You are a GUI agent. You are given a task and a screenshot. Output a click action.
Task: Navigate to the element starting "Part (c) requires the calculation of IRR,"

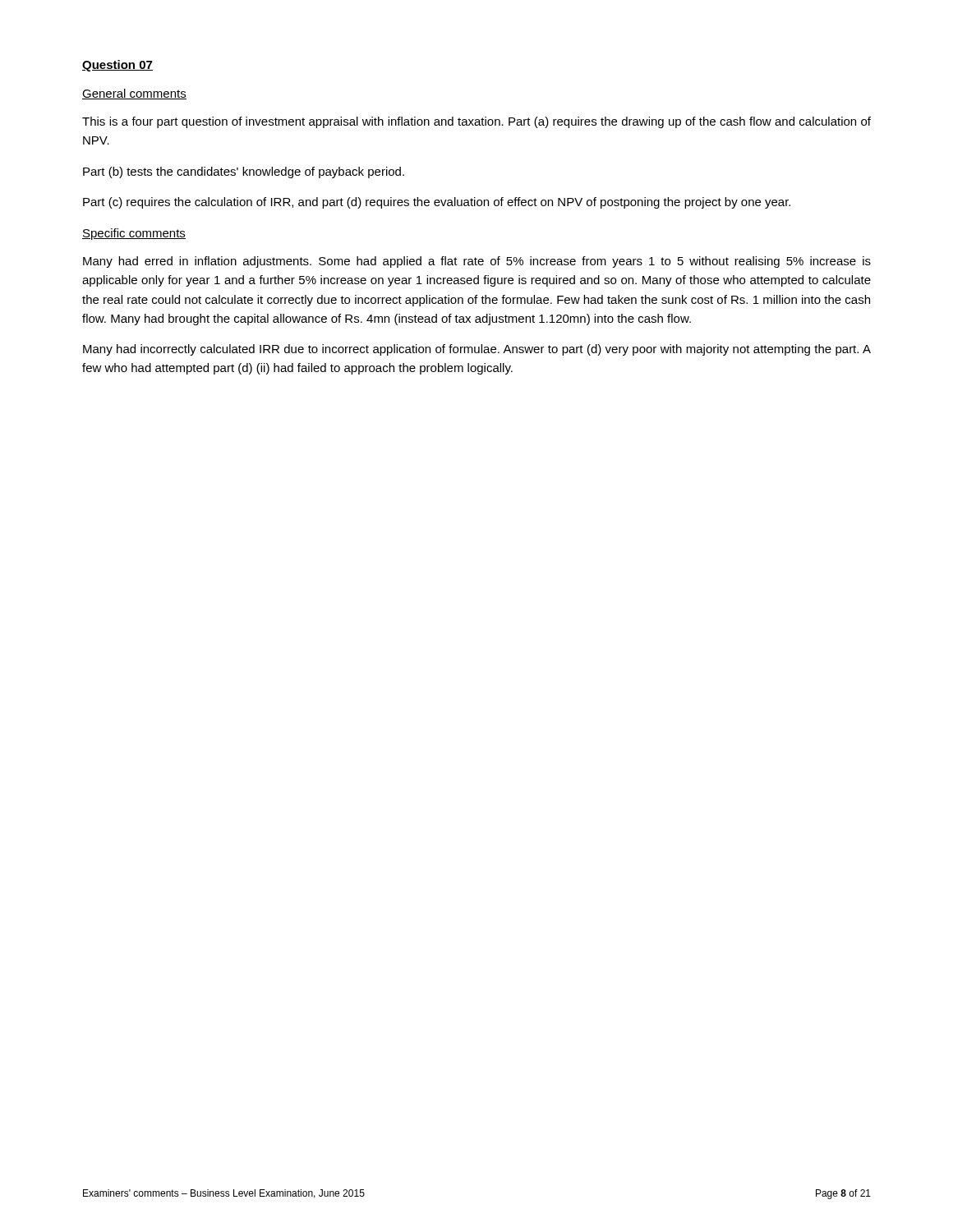[x=437, y=201]
